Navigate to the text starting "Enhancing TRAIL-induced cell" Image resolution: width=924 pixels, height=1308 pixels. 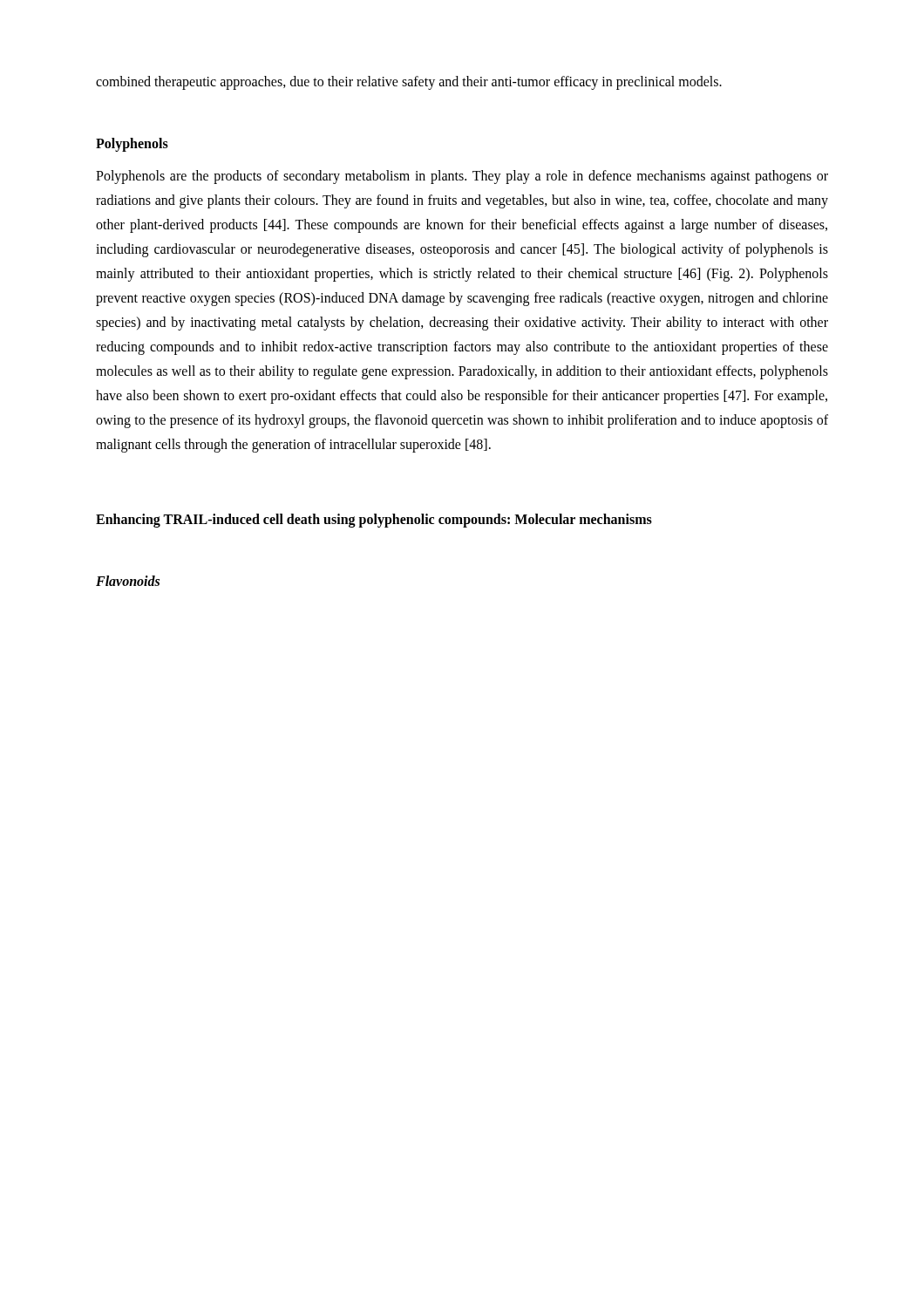[374, 519]
